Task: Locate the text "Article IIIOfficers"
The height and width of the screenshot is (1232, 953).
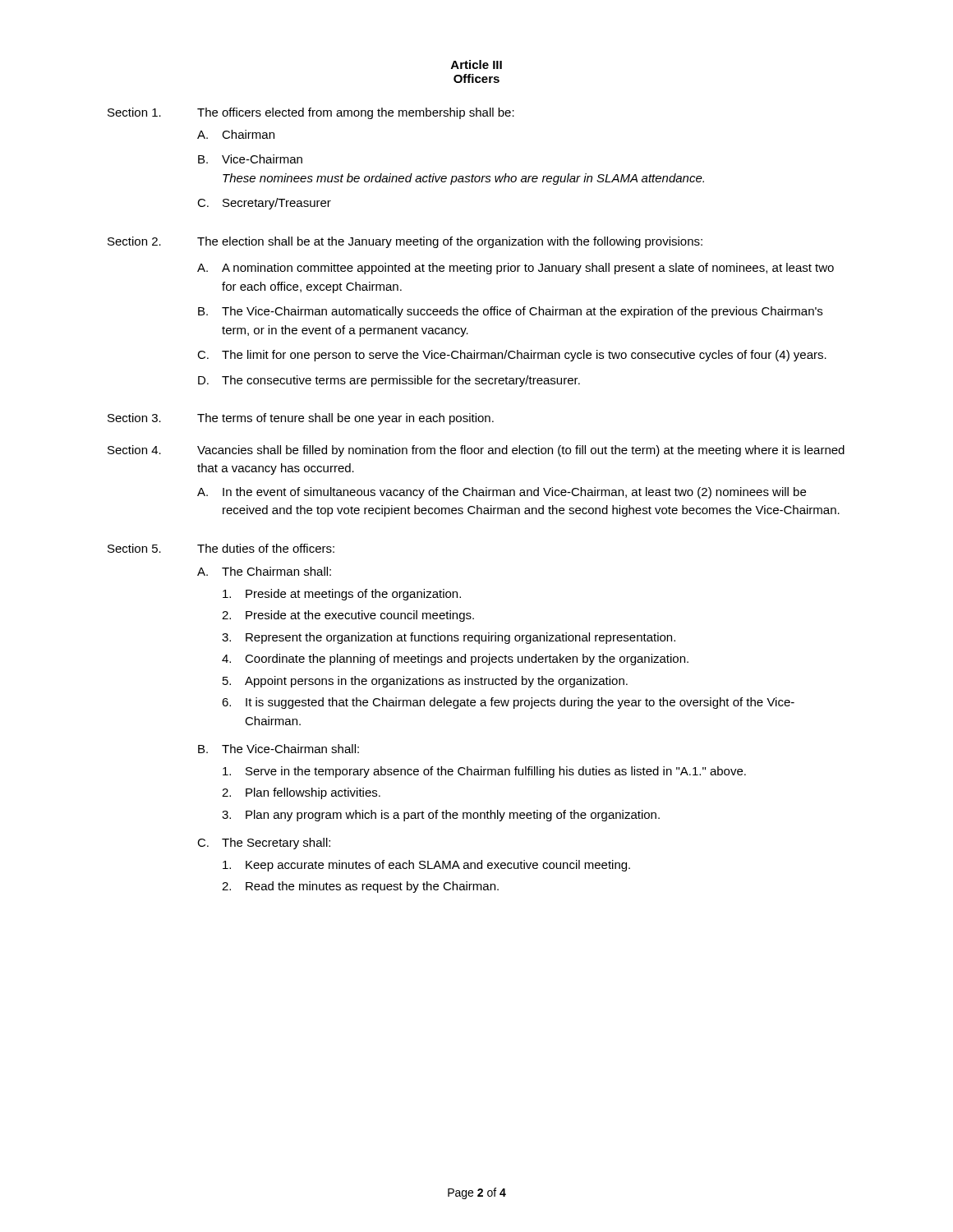Action: [x=476, y=71]
